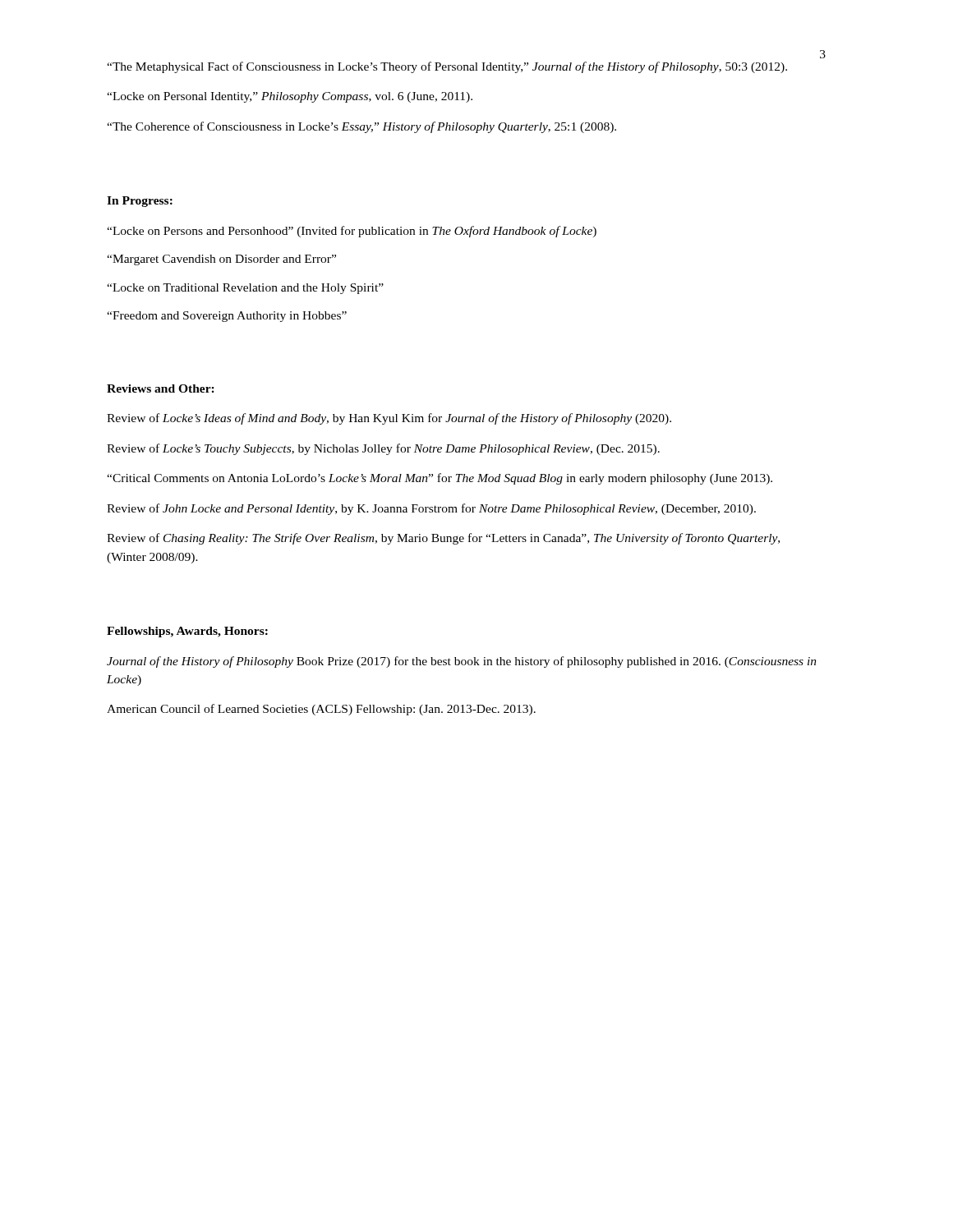Viewport: 953px width, 1232px height.
Task: Find the passage starting "“Freedom and Sovereign Authority"
Action: (227, 315)
